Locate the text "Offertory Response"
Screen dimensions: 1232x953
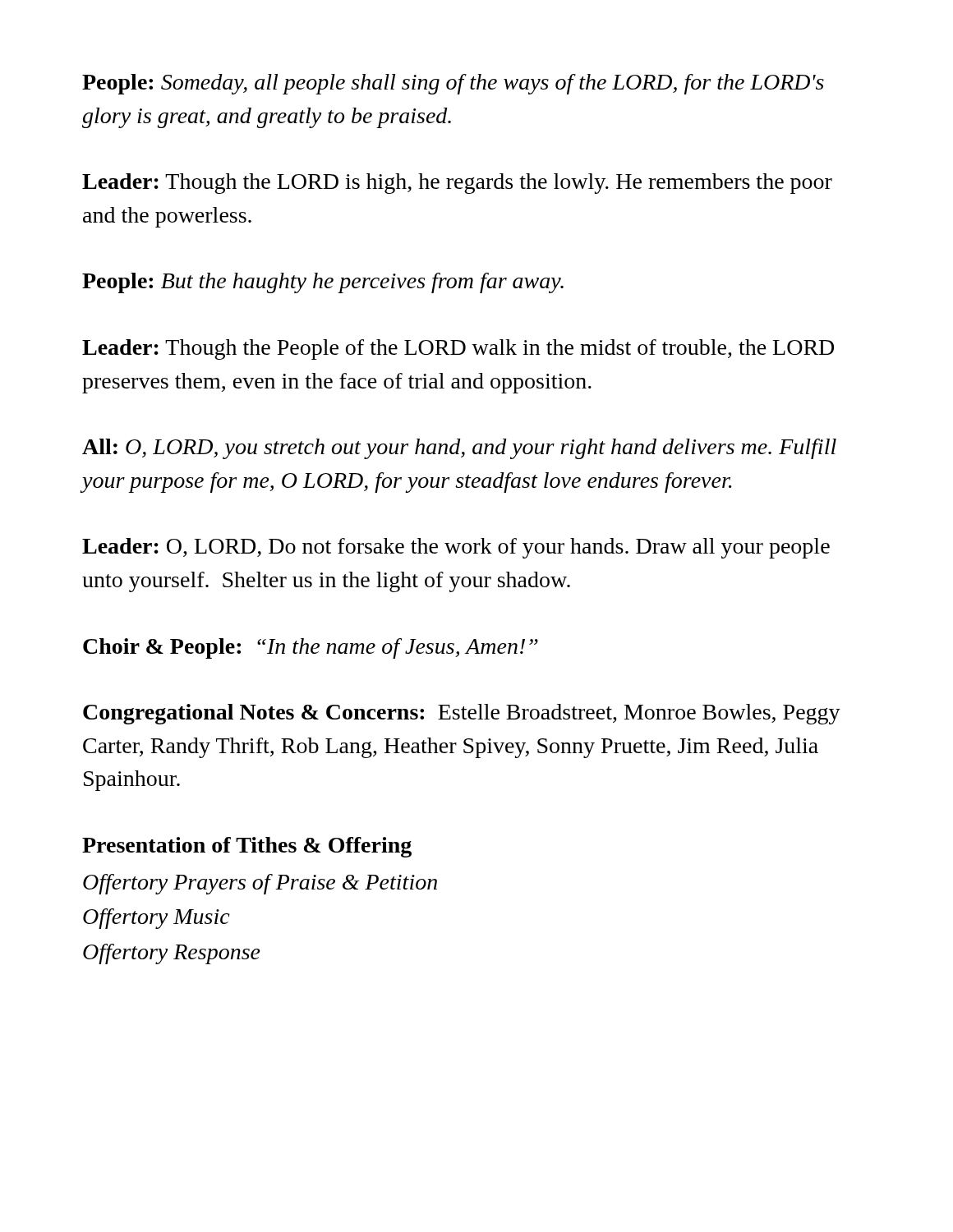171,951
